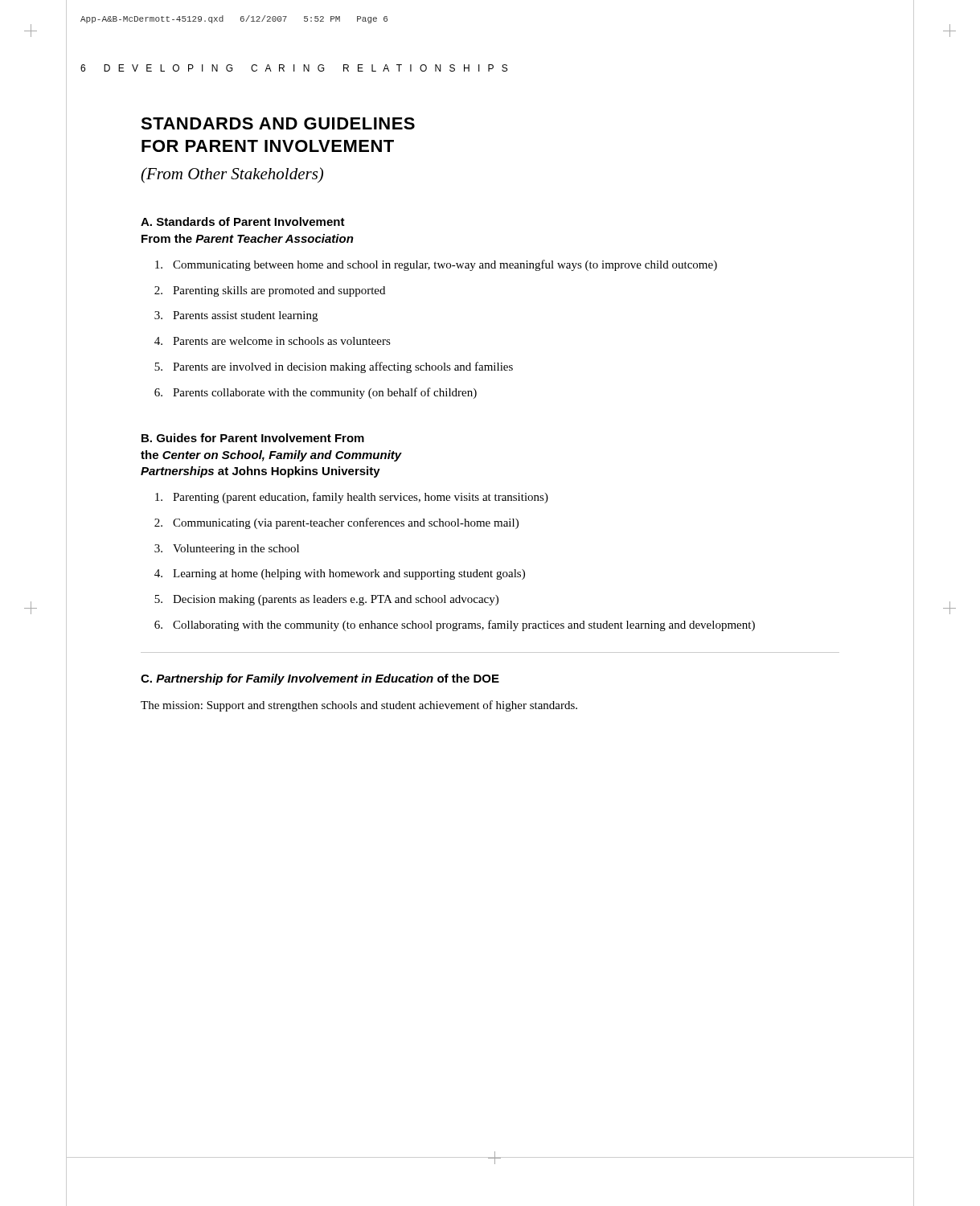Image resolution: width=980 pixels, height=1206 pixels.
Task: Click on the list item with the text "Parenting (parent education, family health services,"
Action: [x=490, y=498]
